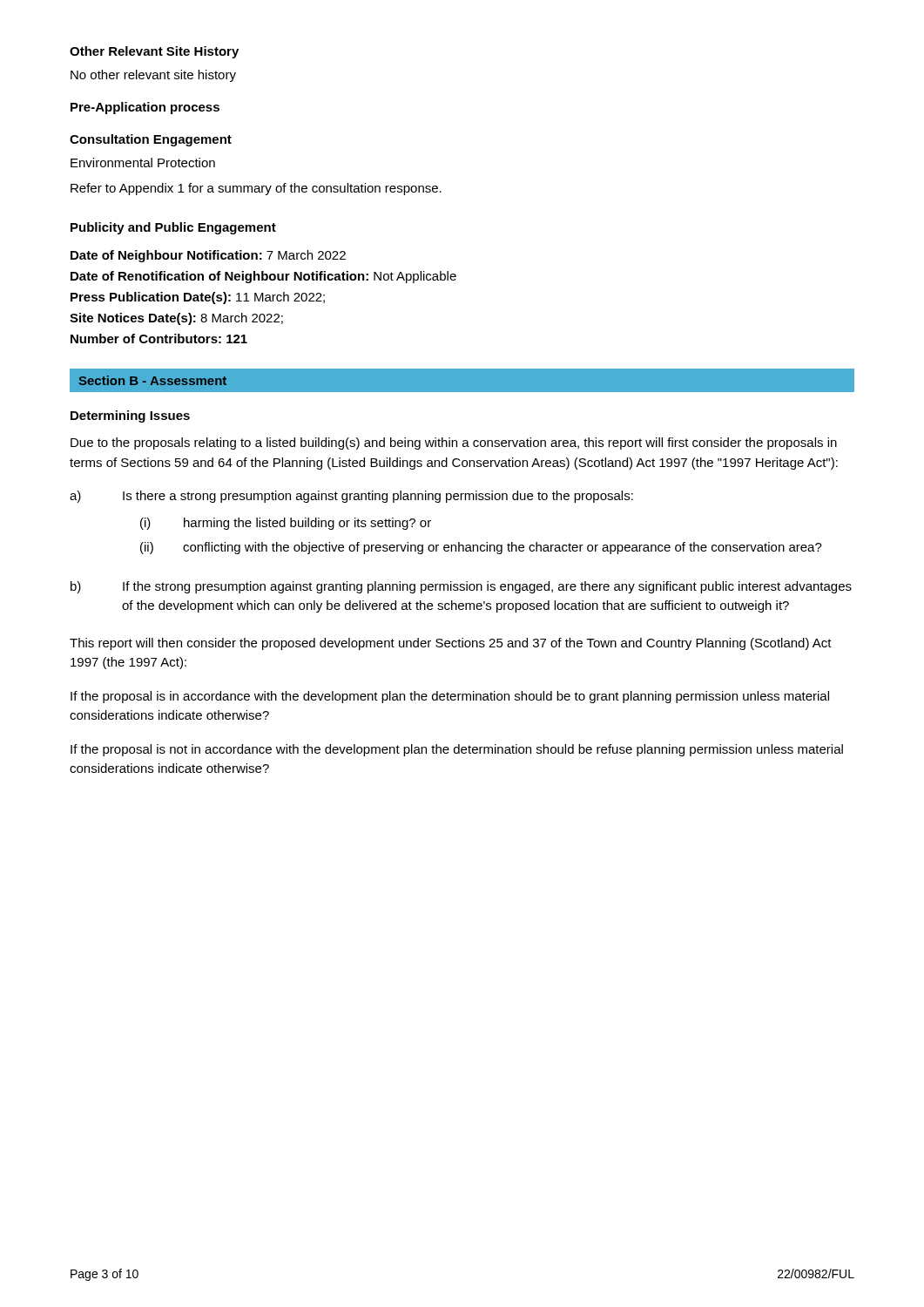924x1307 pixels.
Task: Point to the block beginning "b) If the strong presumption against granting"
Action: [x=462, y=596]
